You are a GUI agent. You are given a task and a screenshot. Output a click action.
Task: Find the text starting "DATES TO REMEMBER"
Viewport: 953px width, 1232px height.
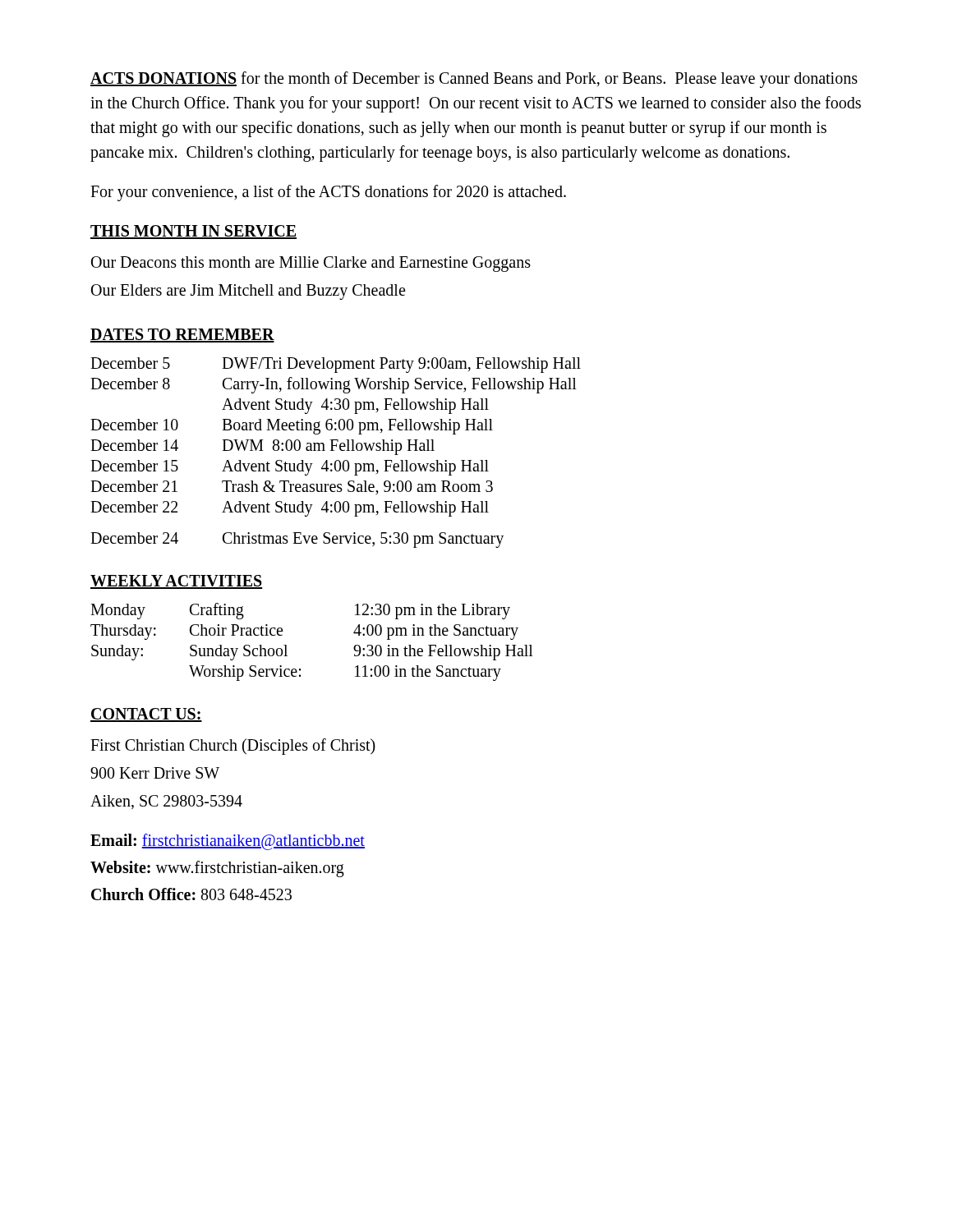point(182,336)
